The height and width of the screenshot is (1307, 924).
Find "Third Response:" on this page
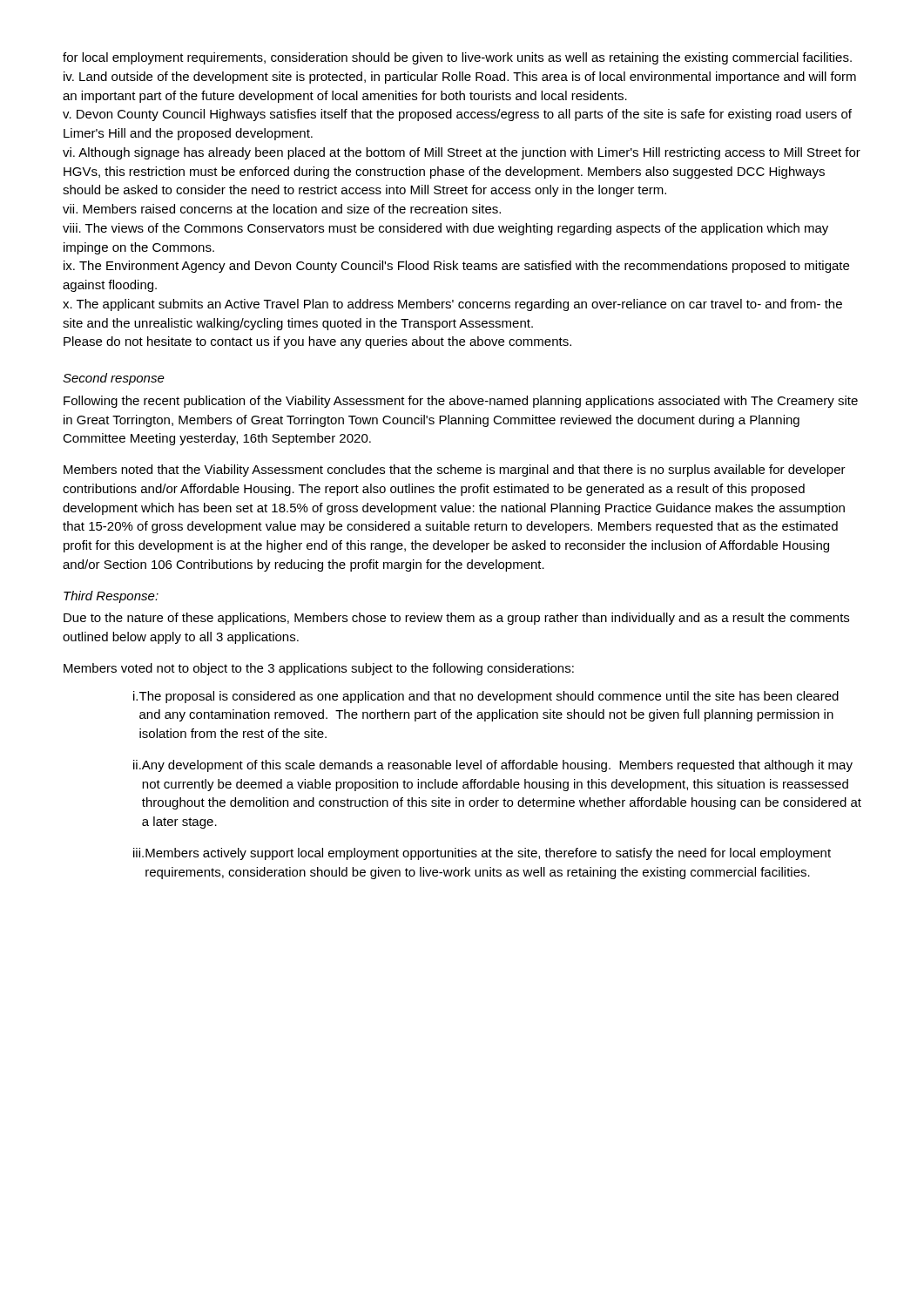point(111,595)
